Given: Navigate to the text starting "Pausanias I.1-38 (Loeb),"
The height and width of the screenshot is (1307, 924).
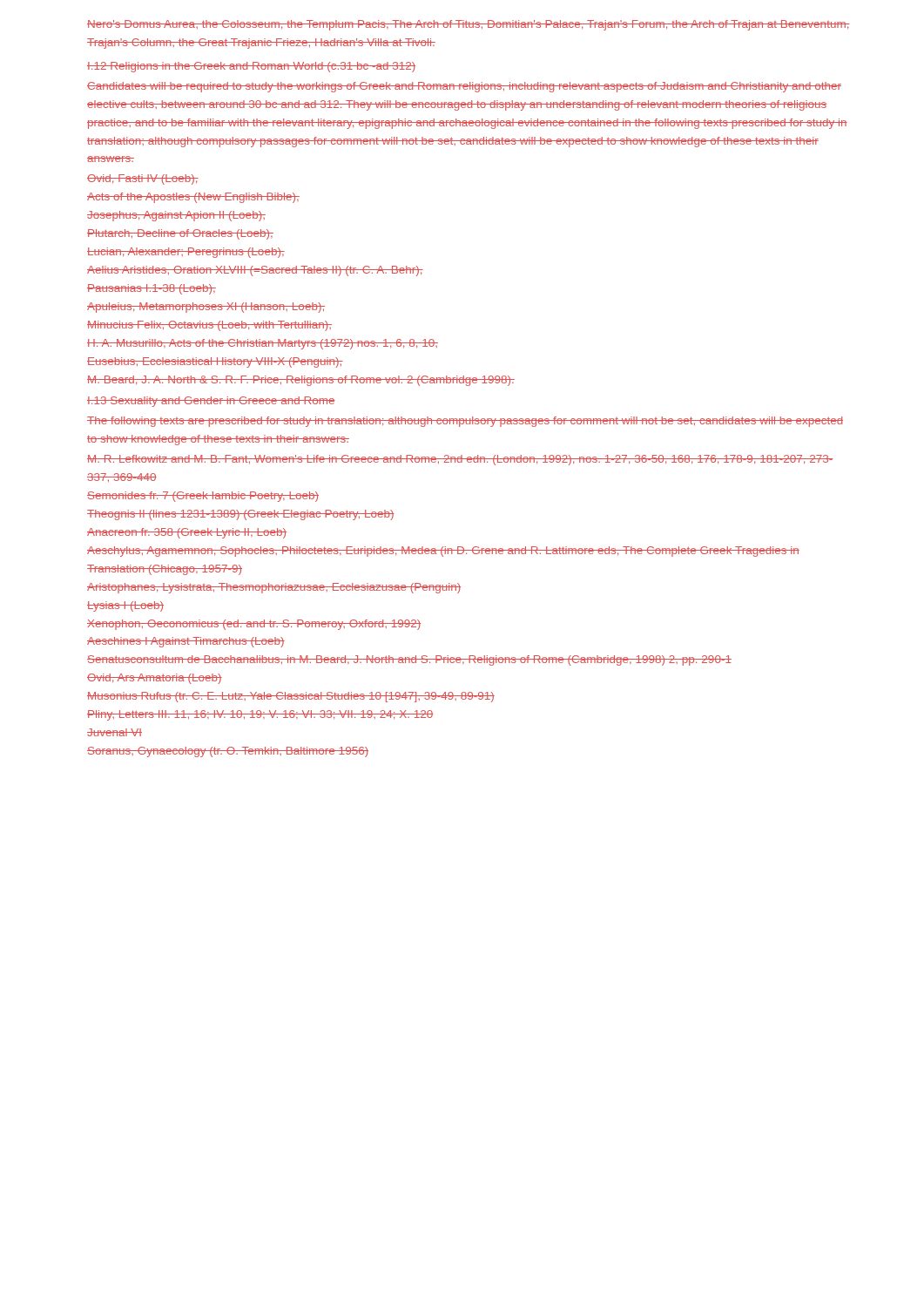Looking at the screenshot, I should pyautogui.click(x=152, y=289).
